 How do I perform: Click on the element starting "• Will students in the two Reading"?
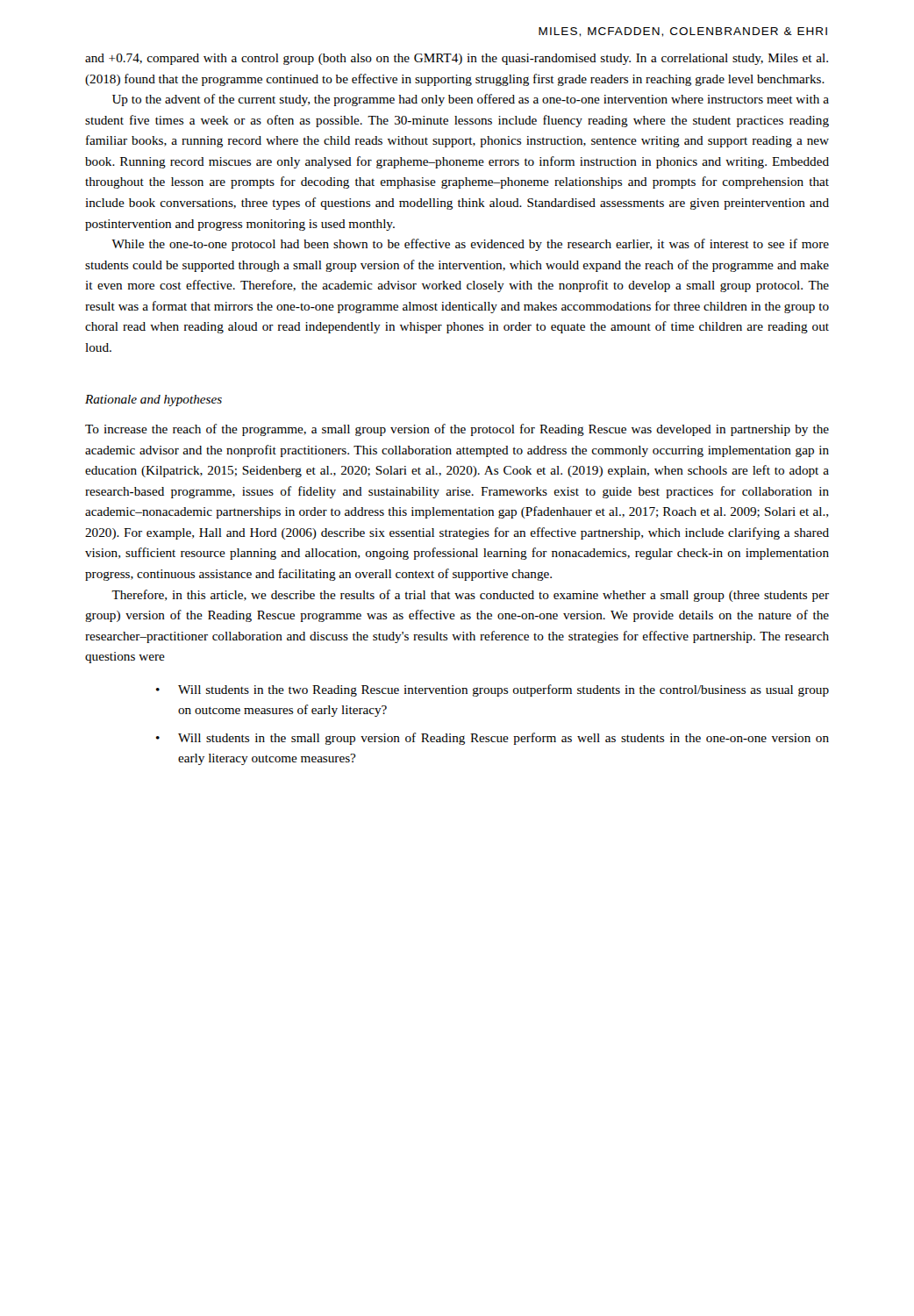click(x=492, y=699)
